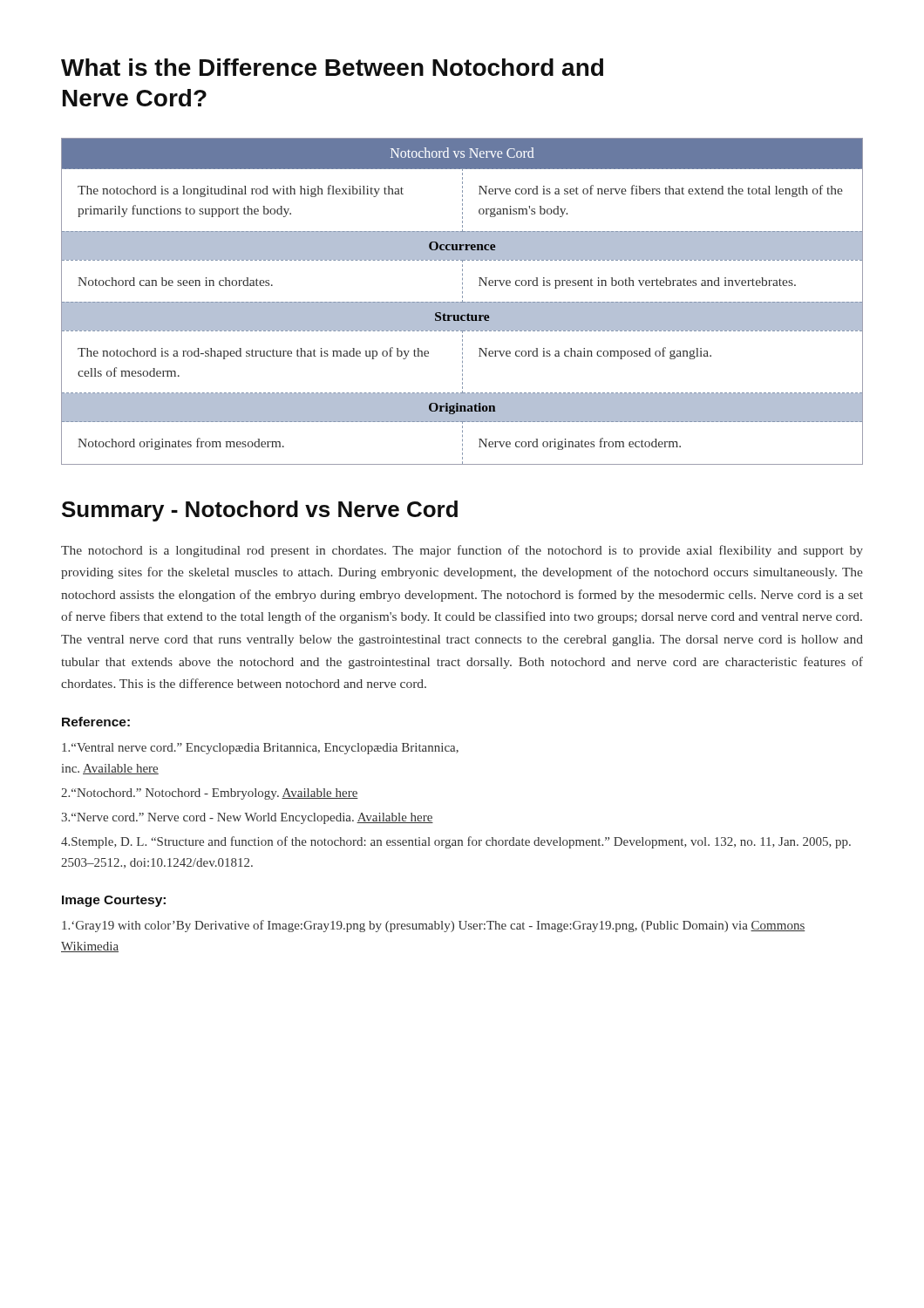Locate the passage starting "2.“Notochord.” Notochord - Embryology. Available here"
This screenshot has height=1308, width=924.
pos(209,792)
